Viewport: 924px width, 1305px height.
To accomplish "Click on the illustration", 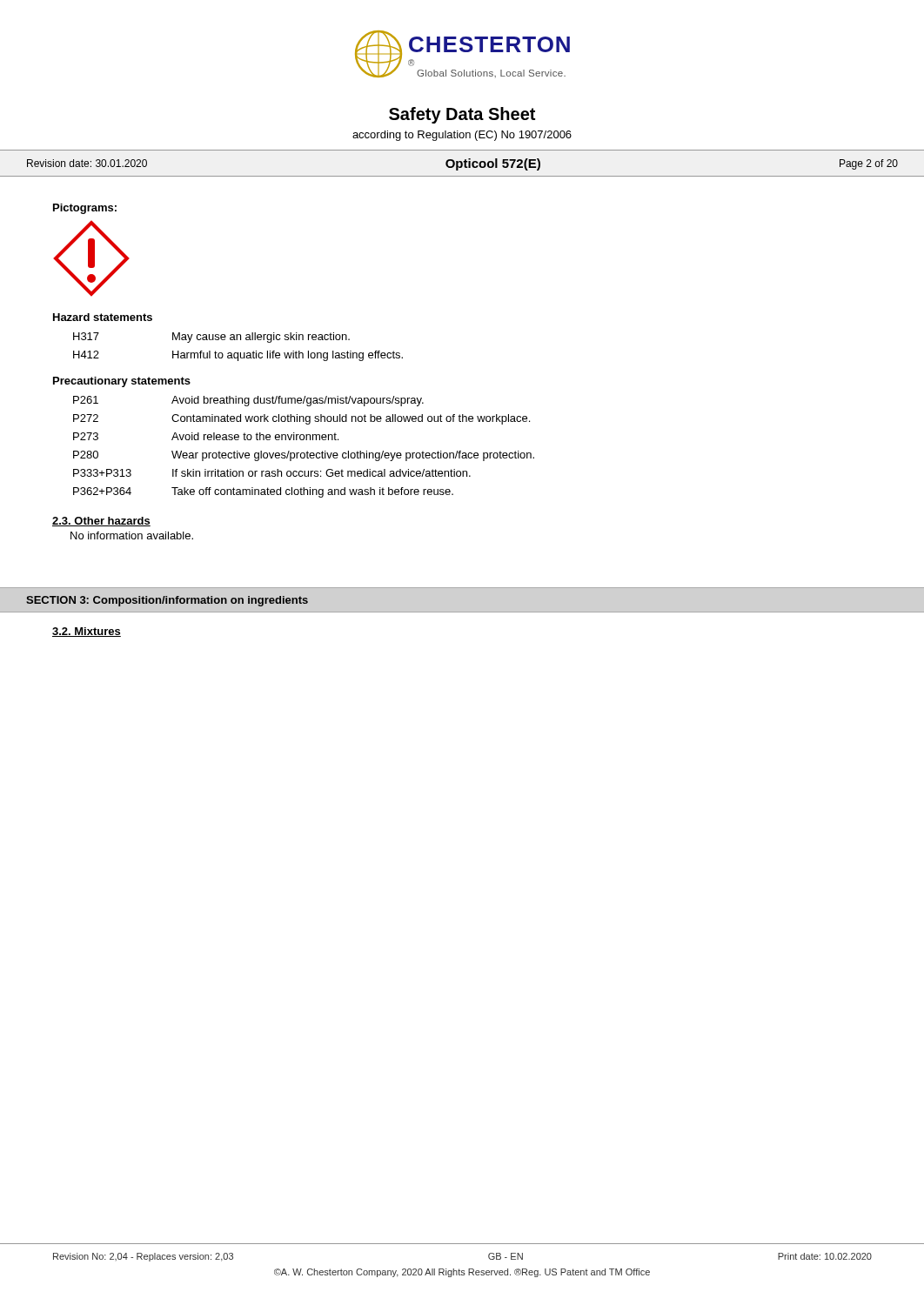I will [462, 260].
